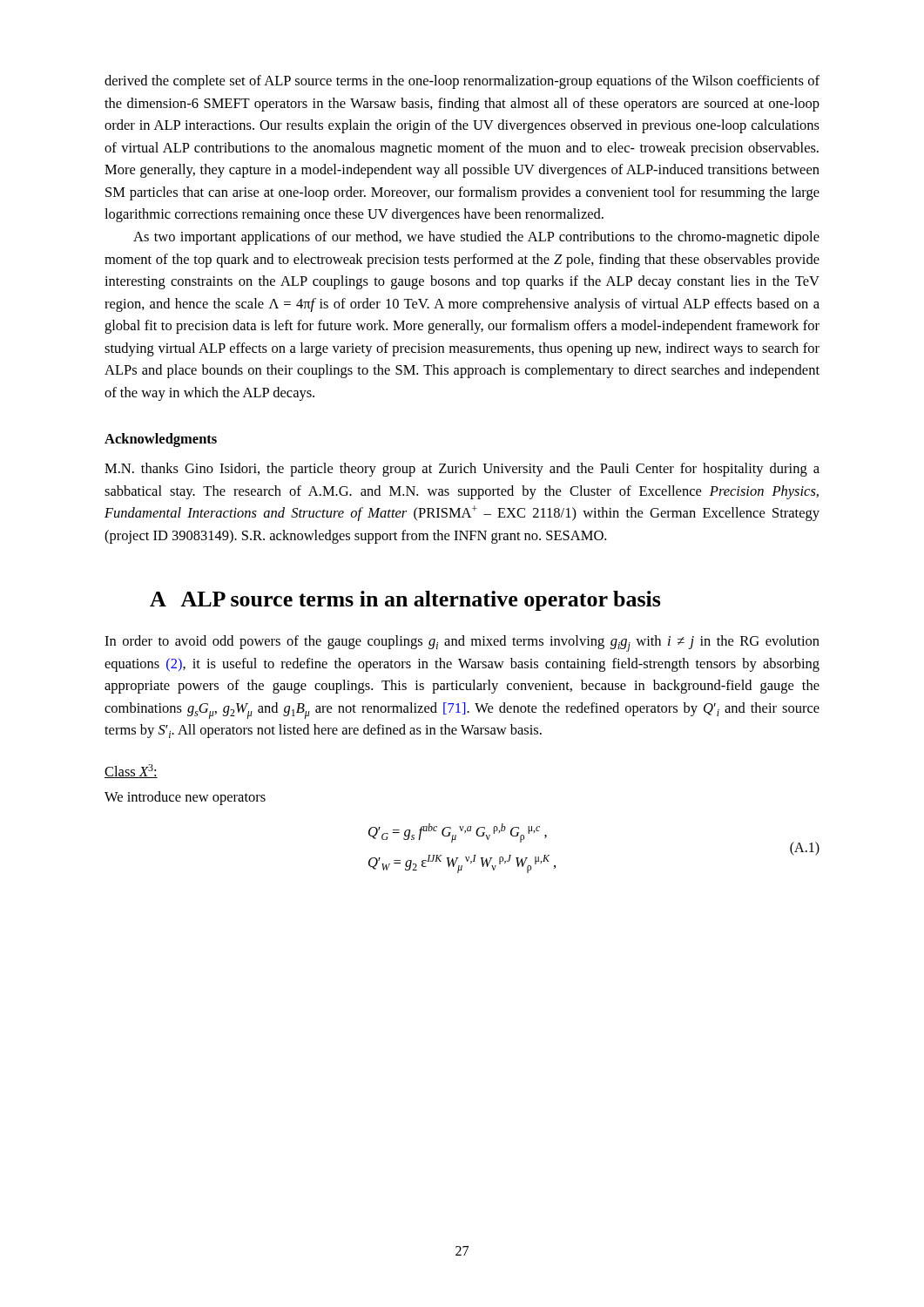The image size is (924, 1307).
Task: Locate the text block with the text "derived the complete set of ALP"
Action: point(462,148)
